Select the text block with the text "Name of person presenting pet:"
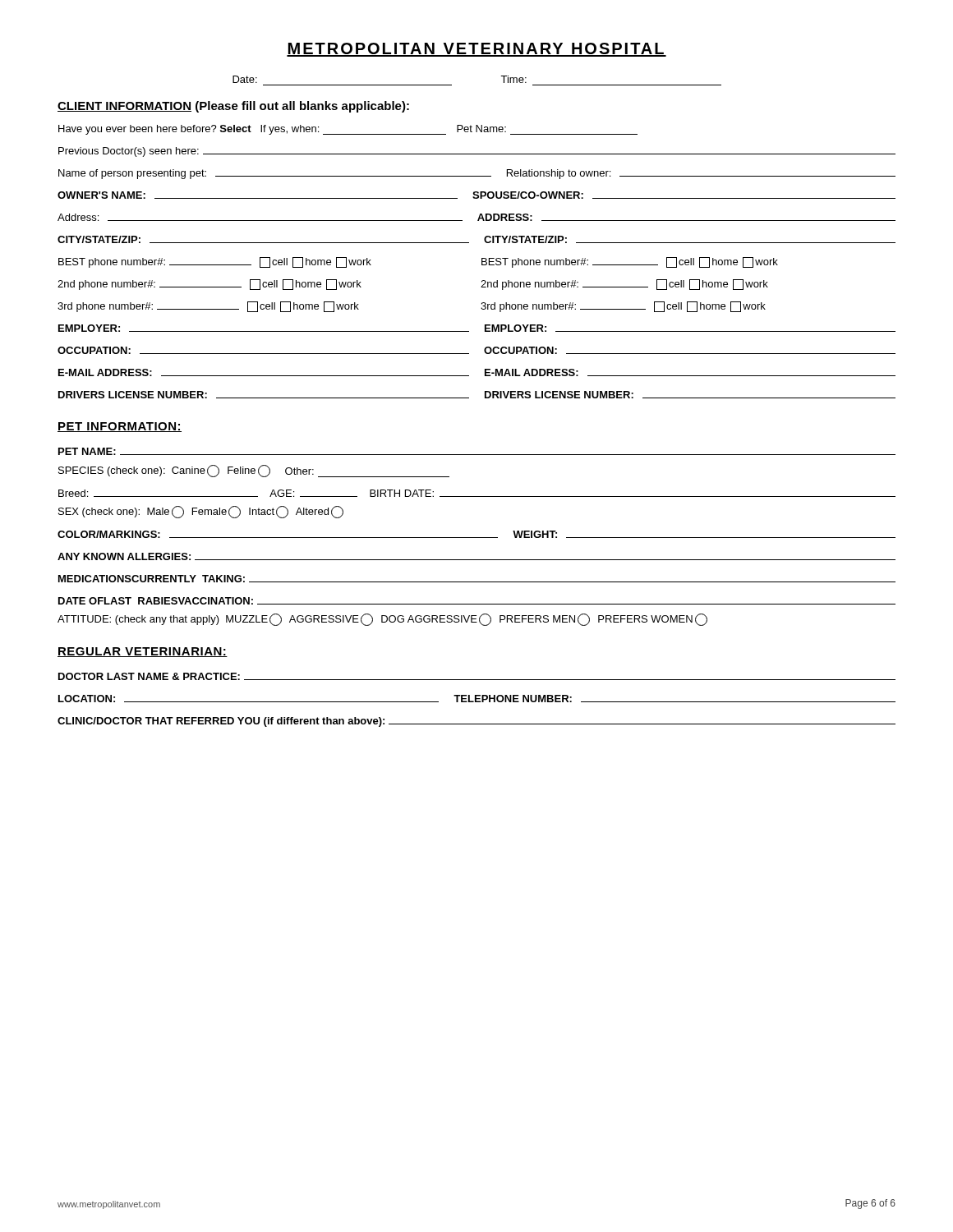The image size is (953, 1232). click(x=476, y=171)
